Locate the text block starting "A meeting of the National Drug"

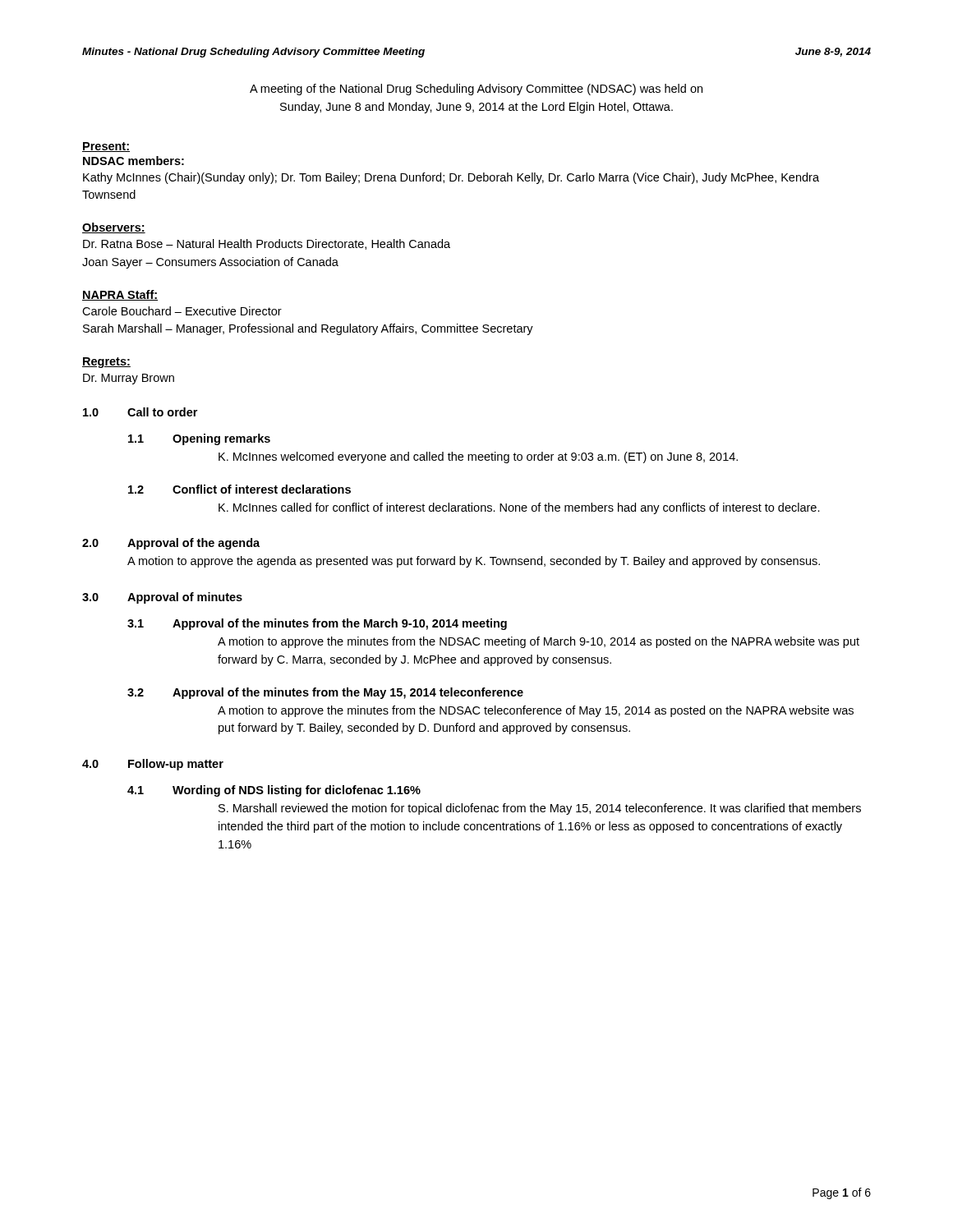(x=476, y=98)
